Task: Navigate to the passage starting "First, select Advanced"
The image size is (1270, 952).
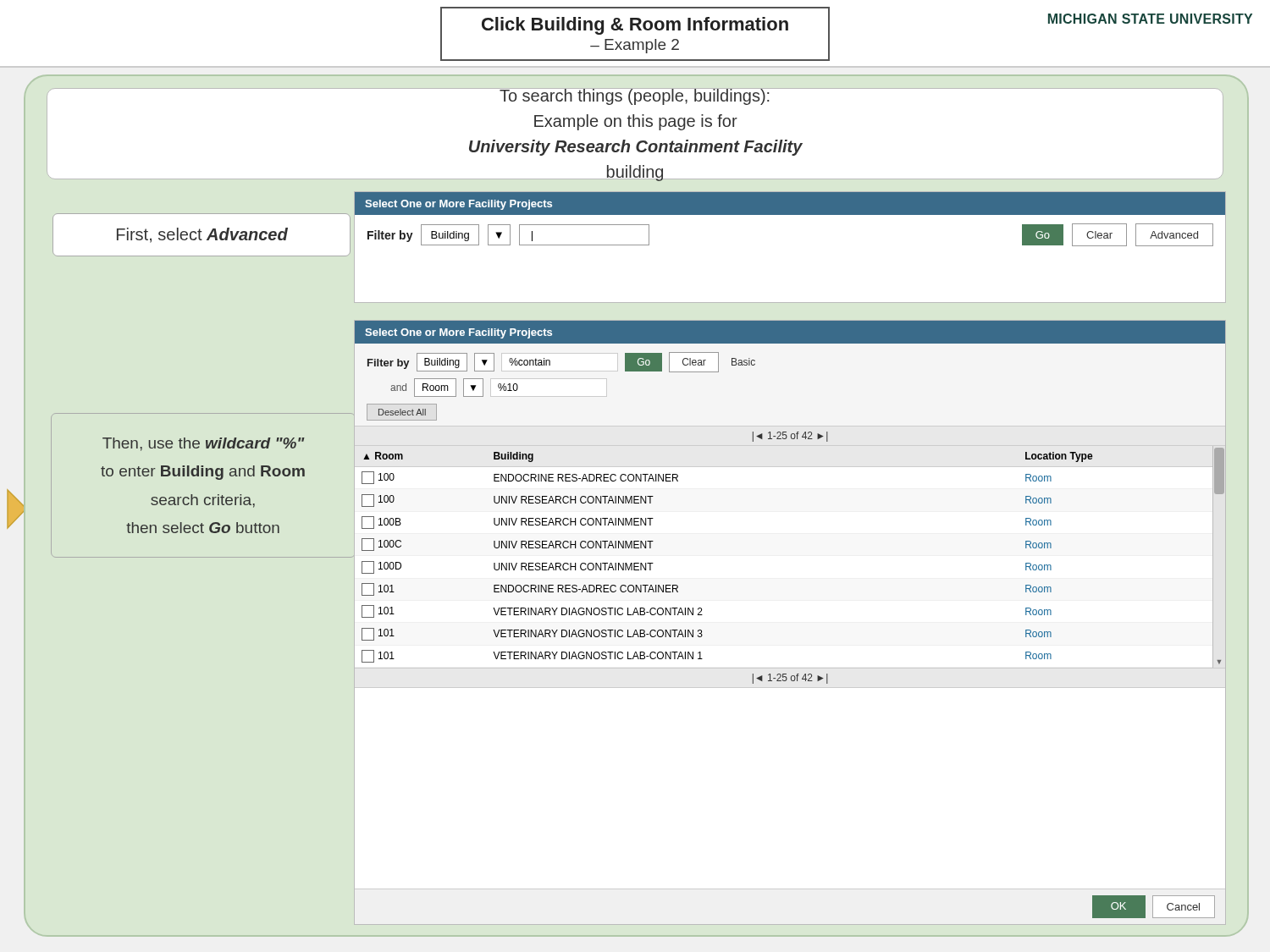Action: (202, 234)
